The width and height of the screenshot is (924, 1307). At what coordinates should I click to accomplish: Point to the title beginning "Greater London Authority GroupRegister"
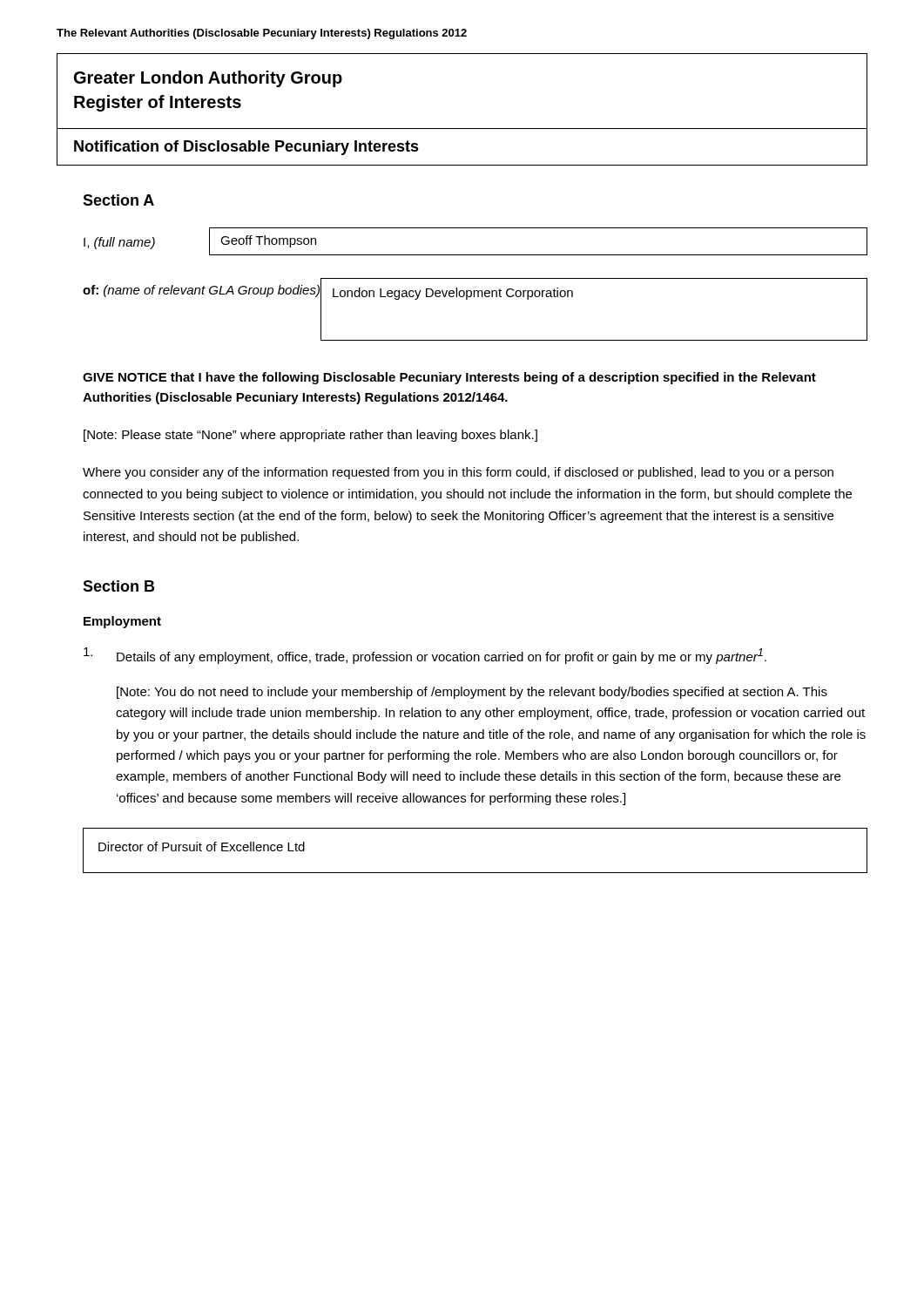coord(208,79)
